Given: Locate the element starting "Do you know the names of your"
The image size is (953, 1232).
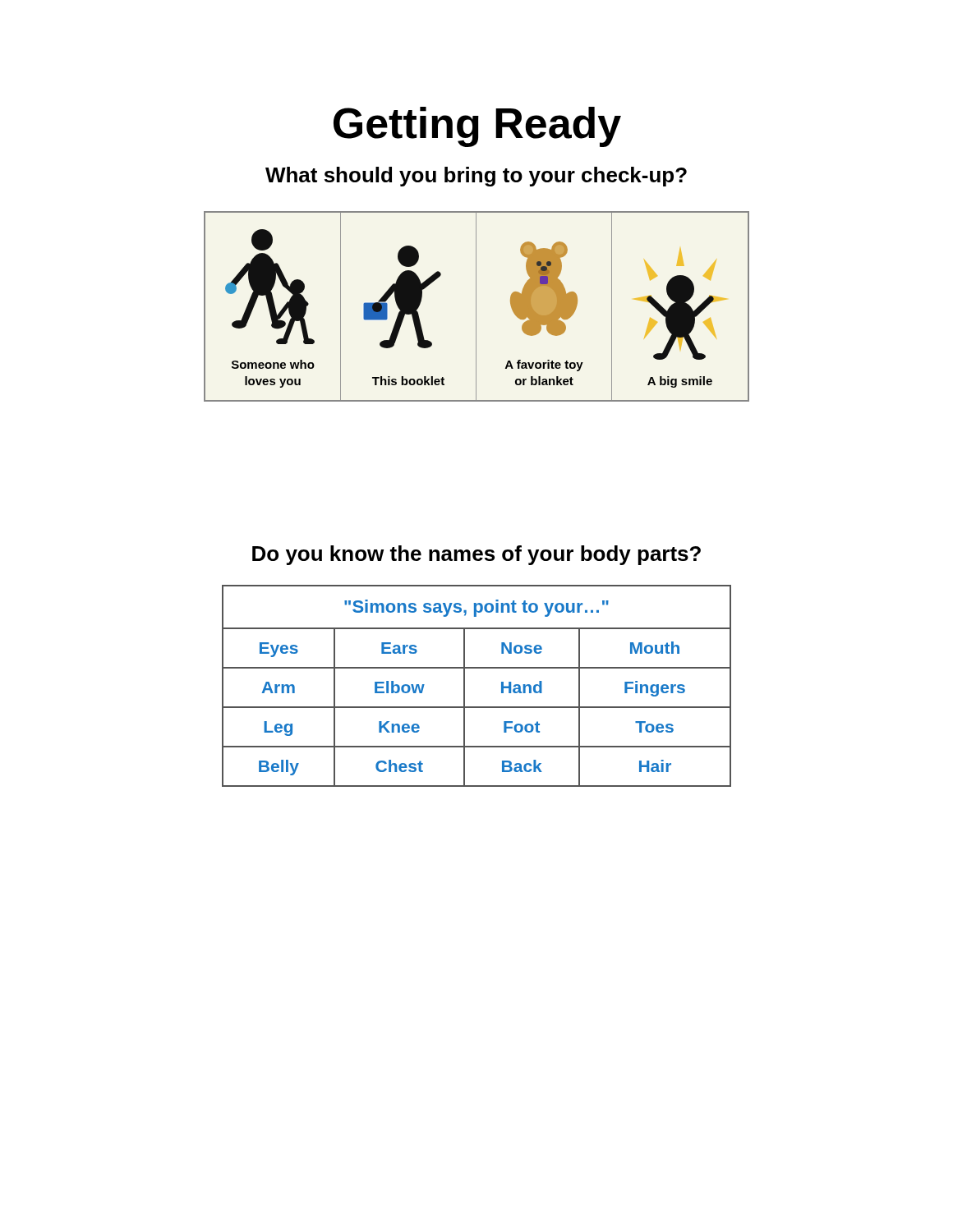Looking at the screenshot, I should click(x=476, y=554).
